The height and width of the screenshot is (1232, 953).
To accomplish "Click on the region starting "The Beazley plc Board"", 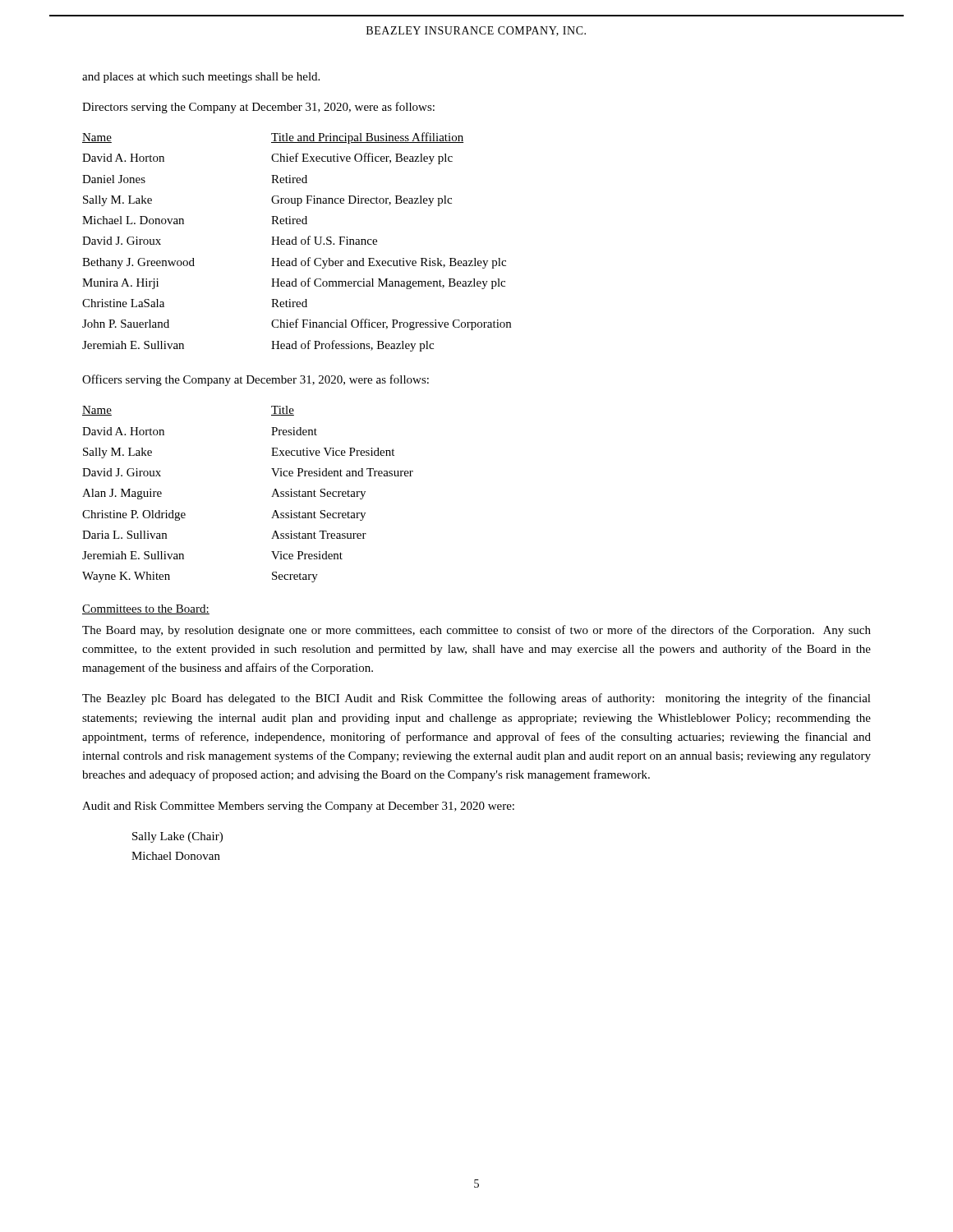I will (x=476, y=737).
